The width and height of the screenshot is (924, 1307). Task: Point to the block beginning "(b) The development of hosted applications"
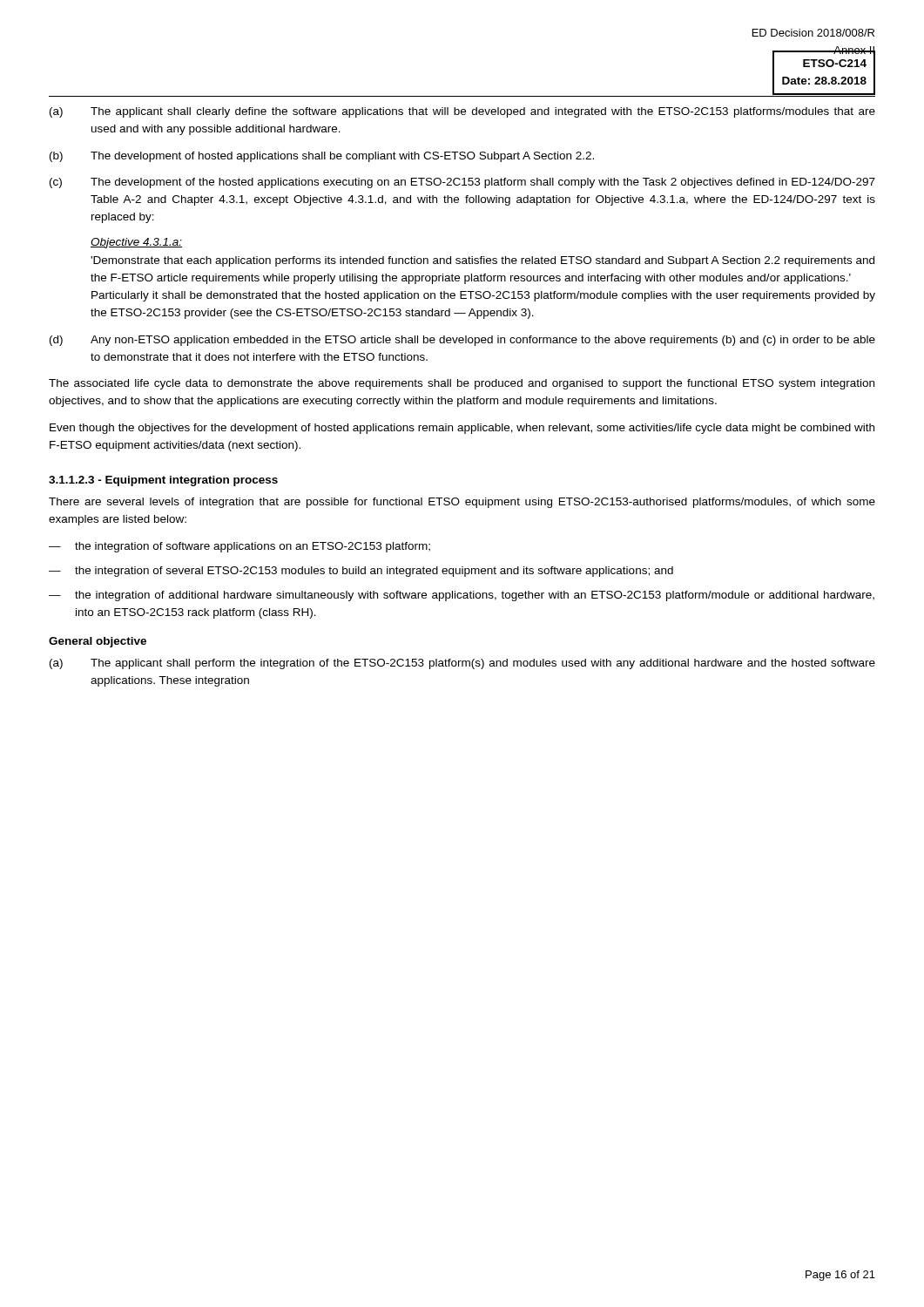[462, 156]
